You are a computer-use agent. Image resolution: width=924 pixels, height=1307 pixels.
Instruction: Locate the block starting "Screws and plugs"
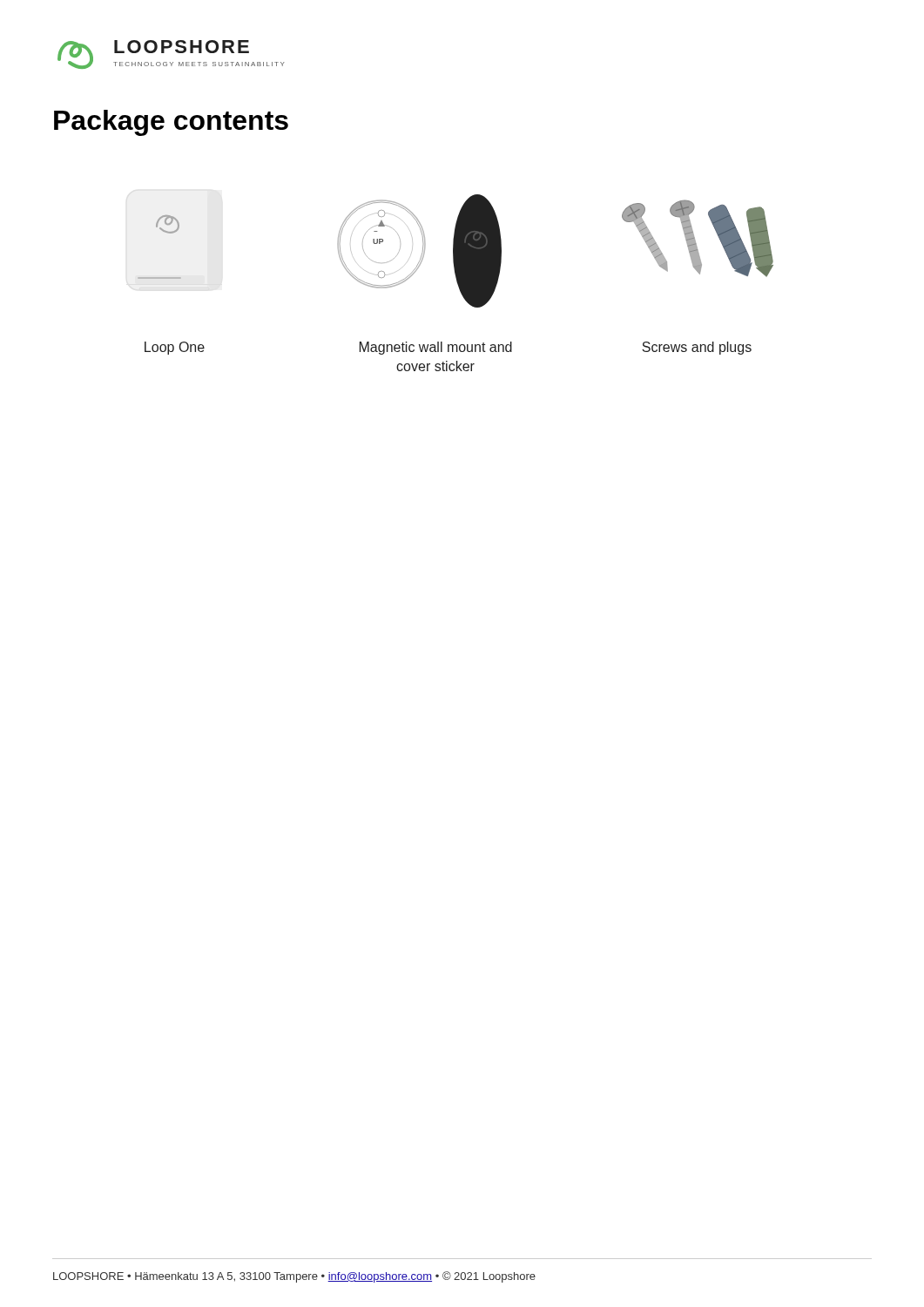click(697, 347)
